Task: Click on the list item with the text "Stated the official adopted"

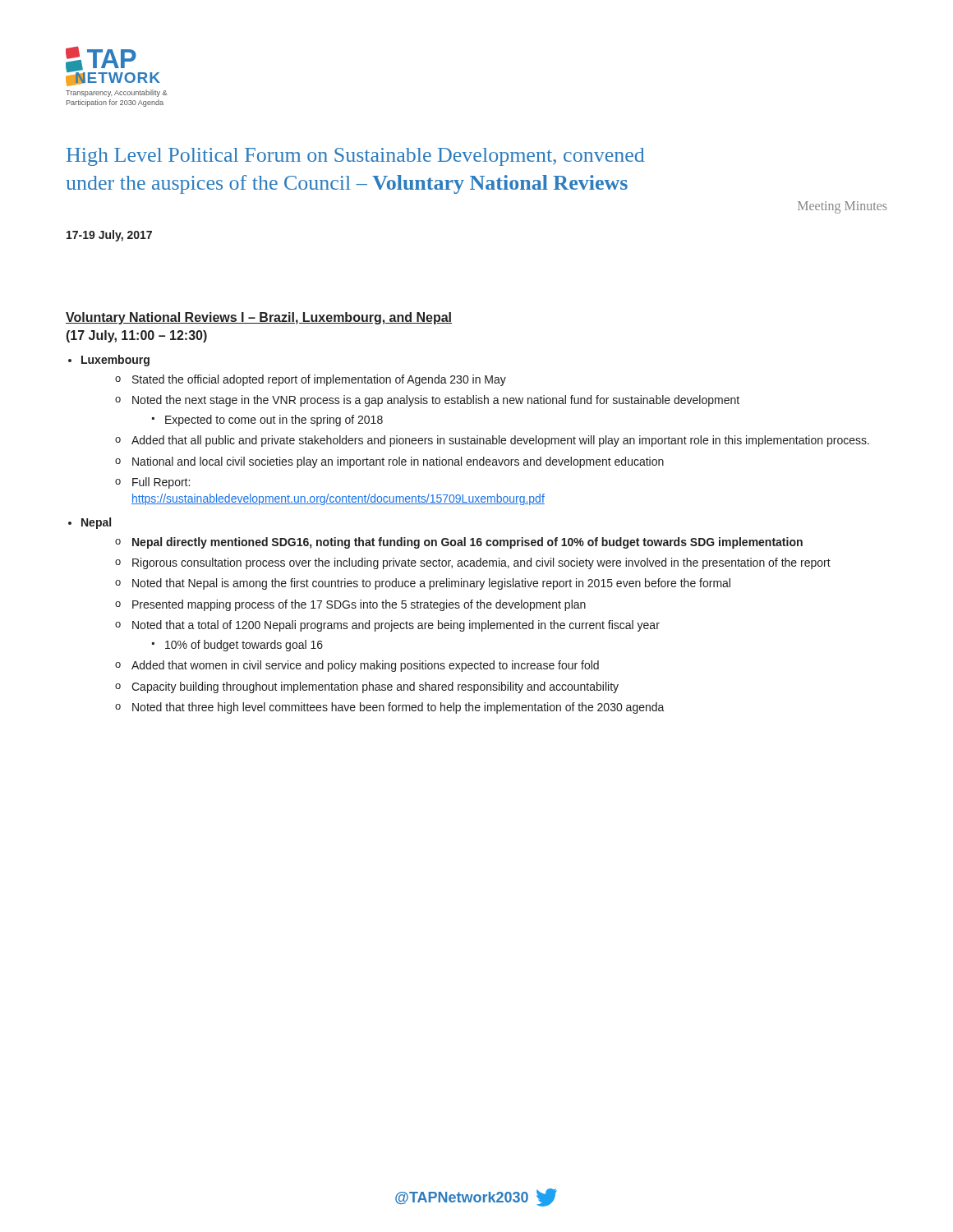Action: pos(319,379)
